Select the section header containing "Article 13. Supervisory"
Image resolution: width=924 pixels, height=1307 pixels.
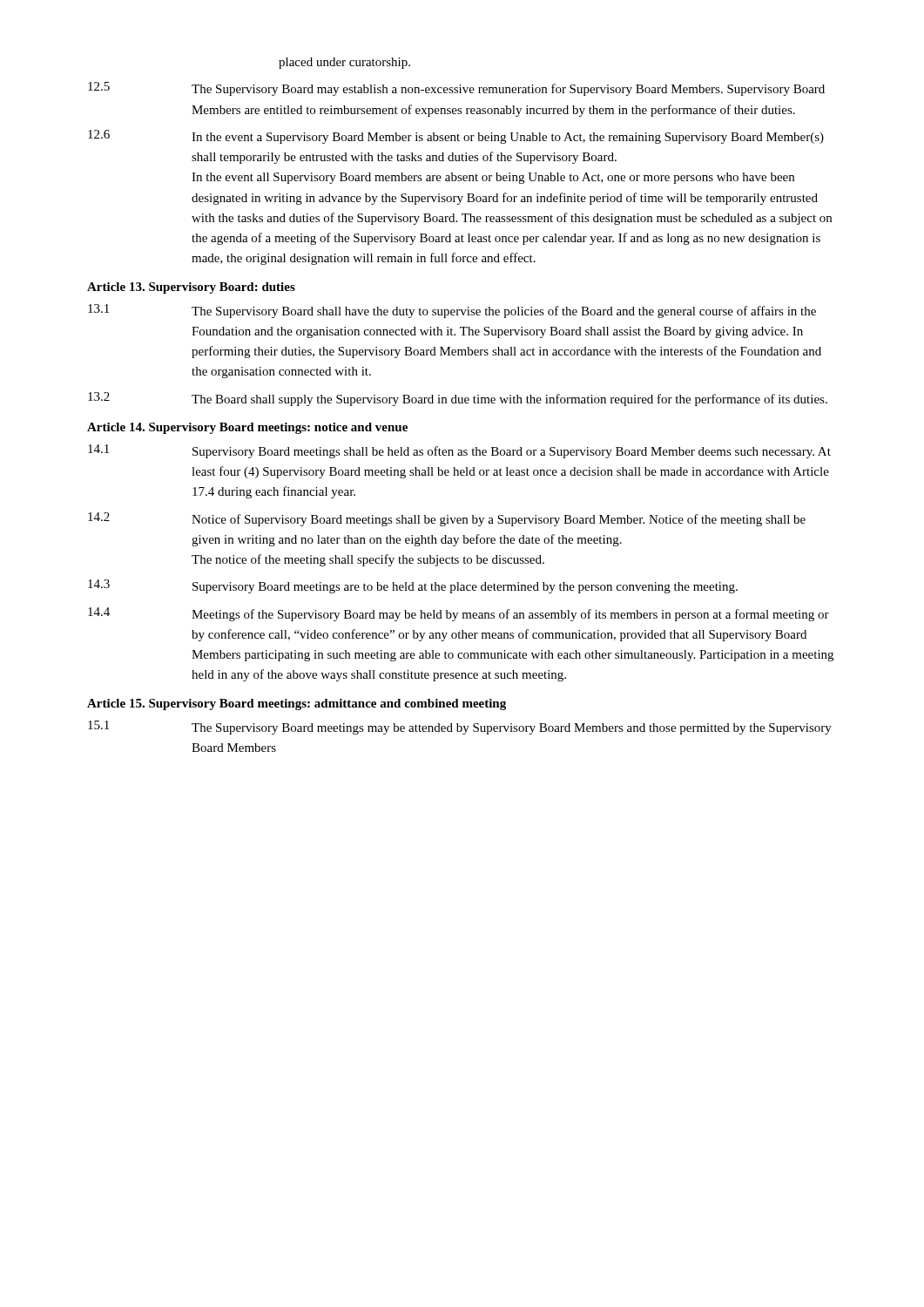191,286
